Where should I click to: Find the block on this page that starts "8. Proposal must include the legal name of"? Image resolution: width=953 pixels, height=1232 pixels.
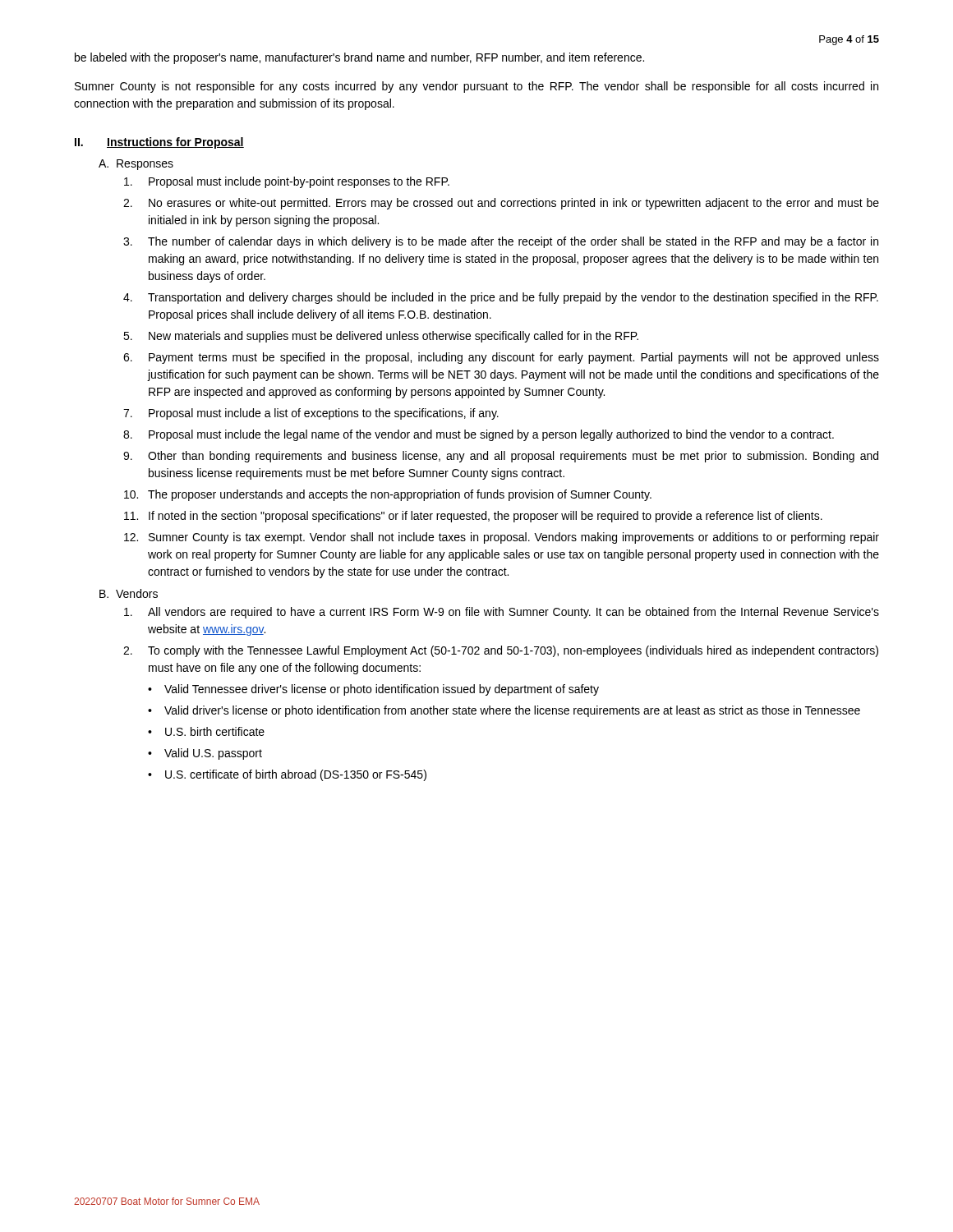501,435
